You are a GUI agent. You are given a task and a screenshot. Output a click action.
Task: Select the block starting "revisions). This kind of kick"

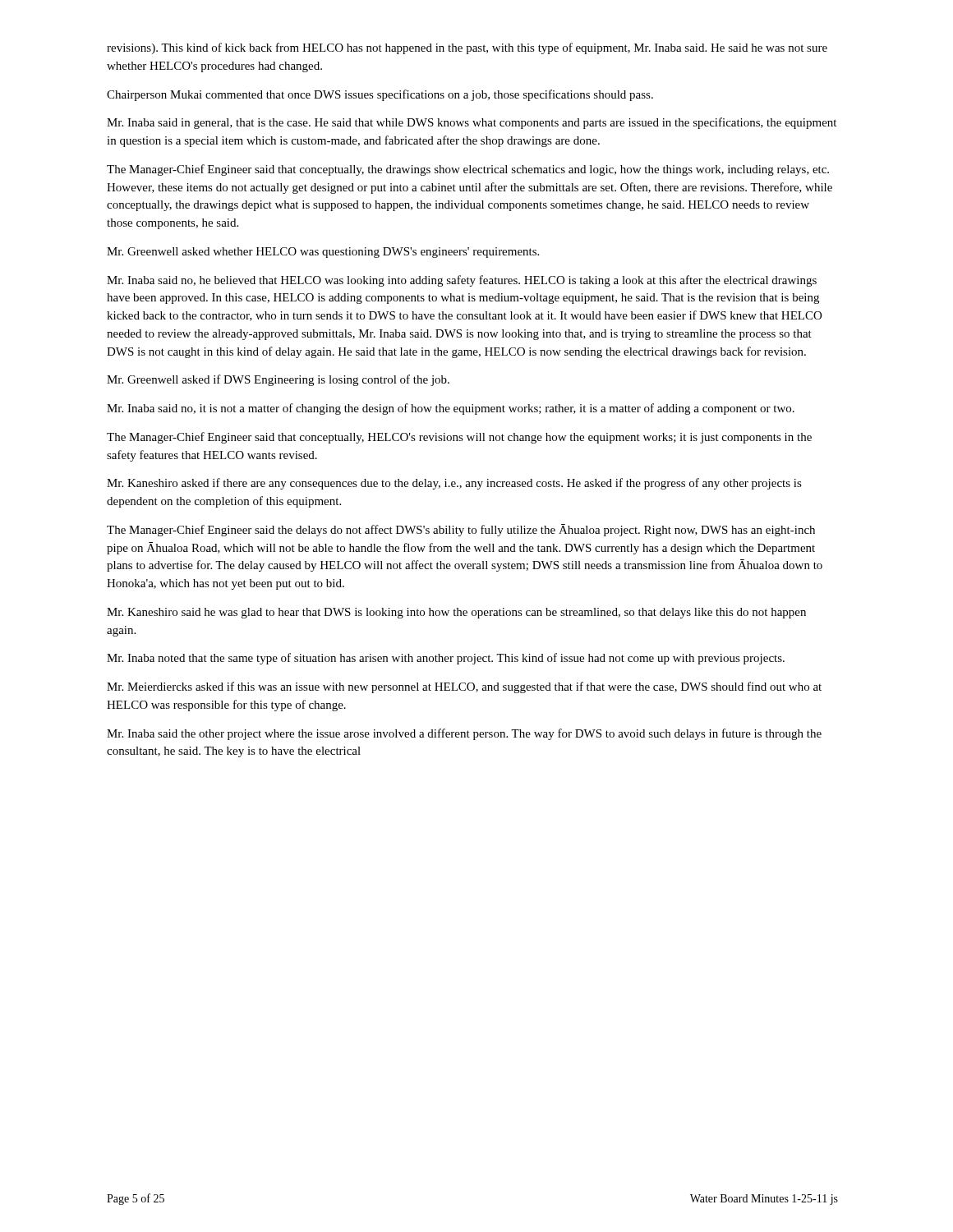click(x=467, y=57)
